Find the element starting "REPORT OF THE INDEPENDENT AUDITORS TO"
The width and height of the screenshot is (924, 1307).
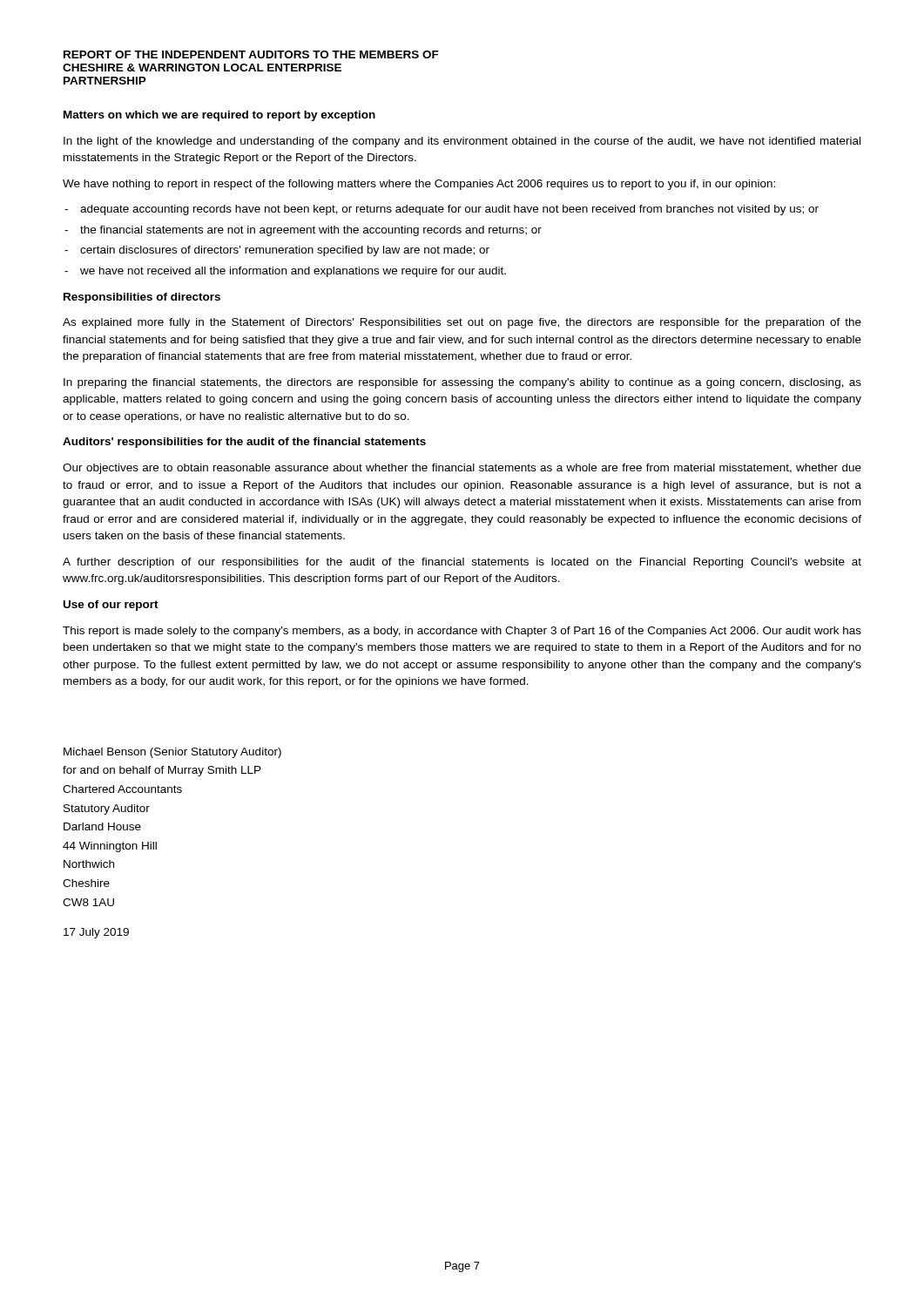(251, 68)
